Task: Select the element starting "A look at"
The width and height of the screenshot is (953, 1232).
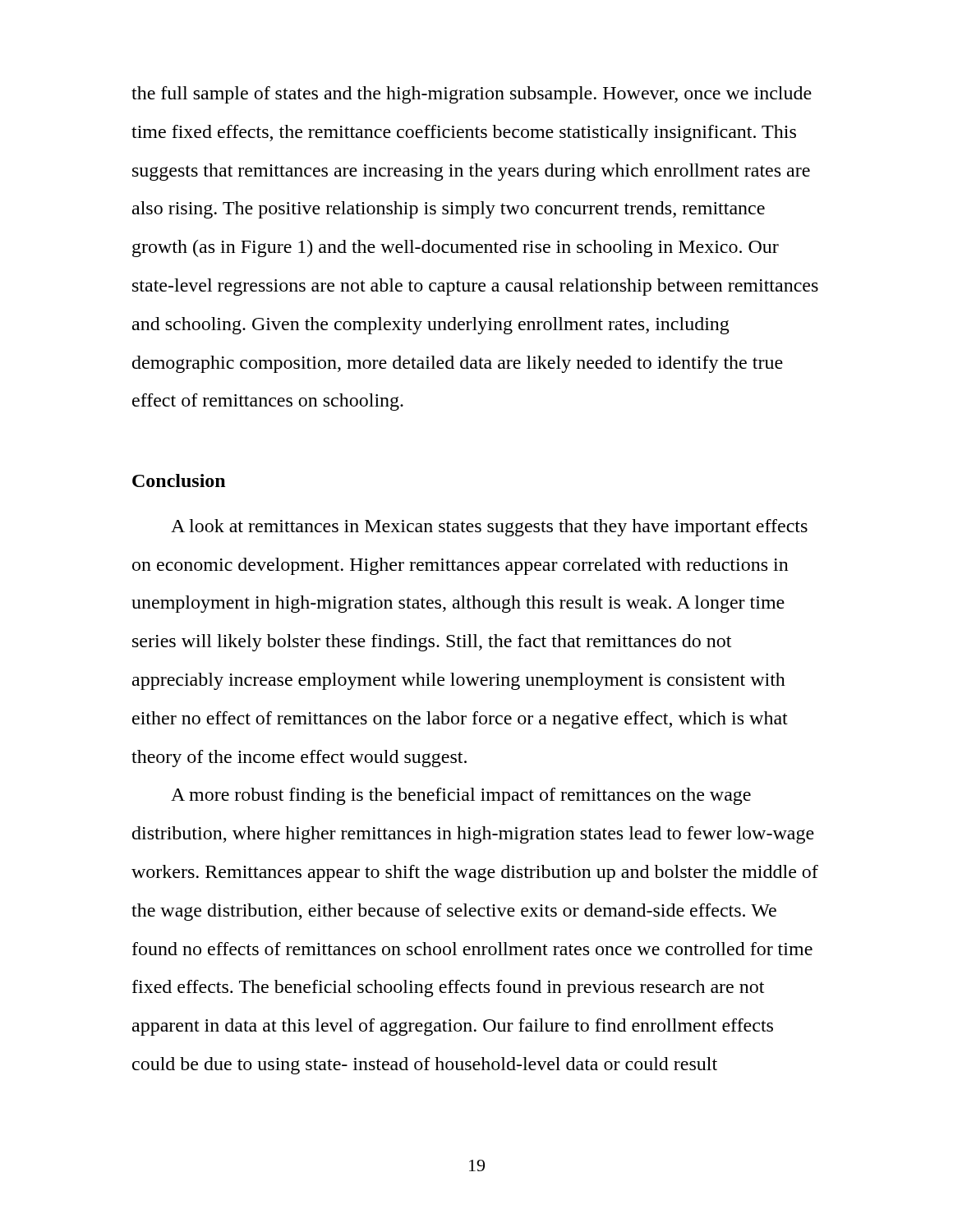Action: pyautogui.click(x=470, y=641)
